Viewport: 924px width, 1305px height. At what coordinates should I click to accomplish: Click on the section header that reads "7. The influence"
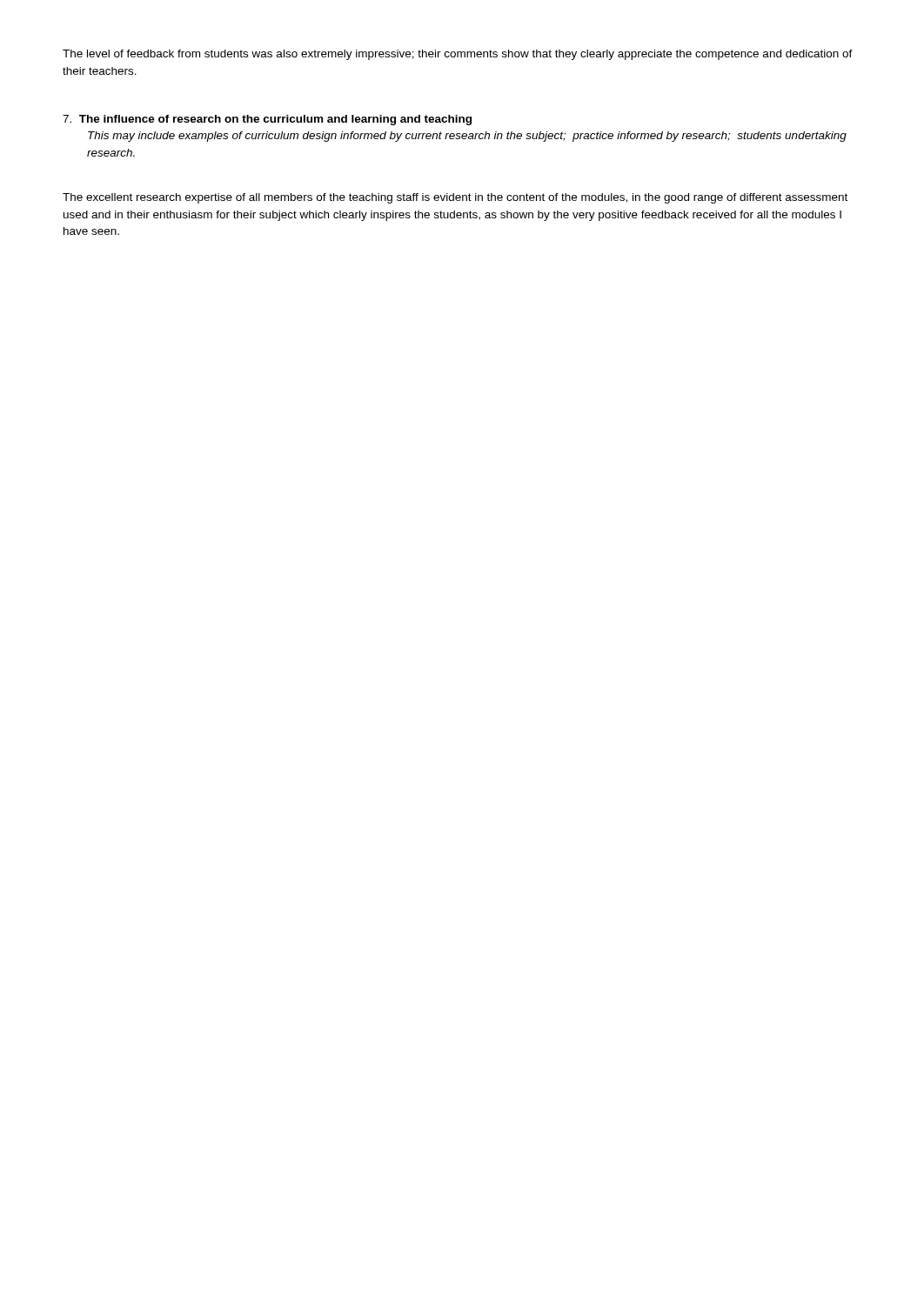[462, 137]
